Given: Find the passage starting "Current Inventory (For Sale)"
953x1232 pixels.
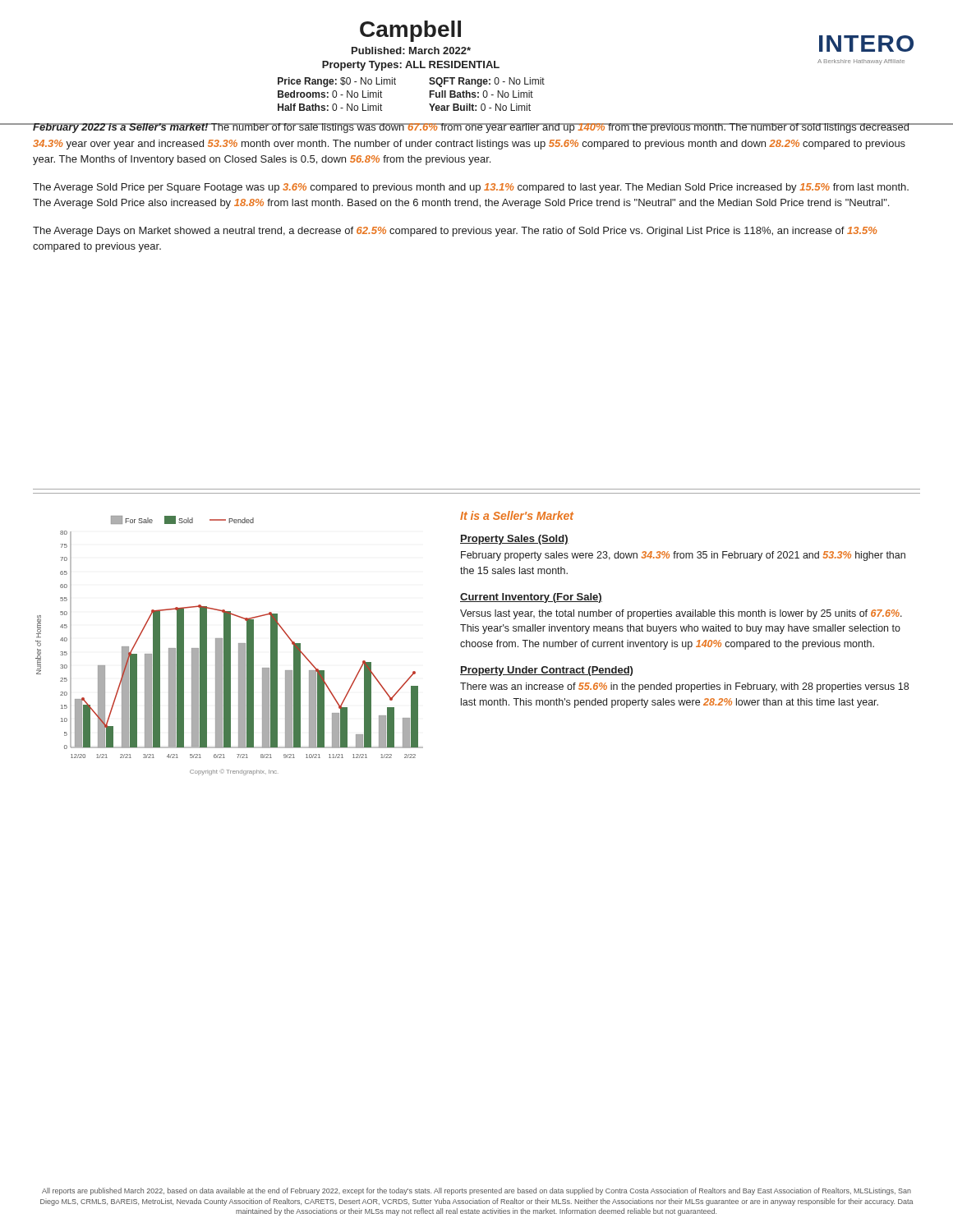Looking at the screenshot, I should (x=531, y=598).
